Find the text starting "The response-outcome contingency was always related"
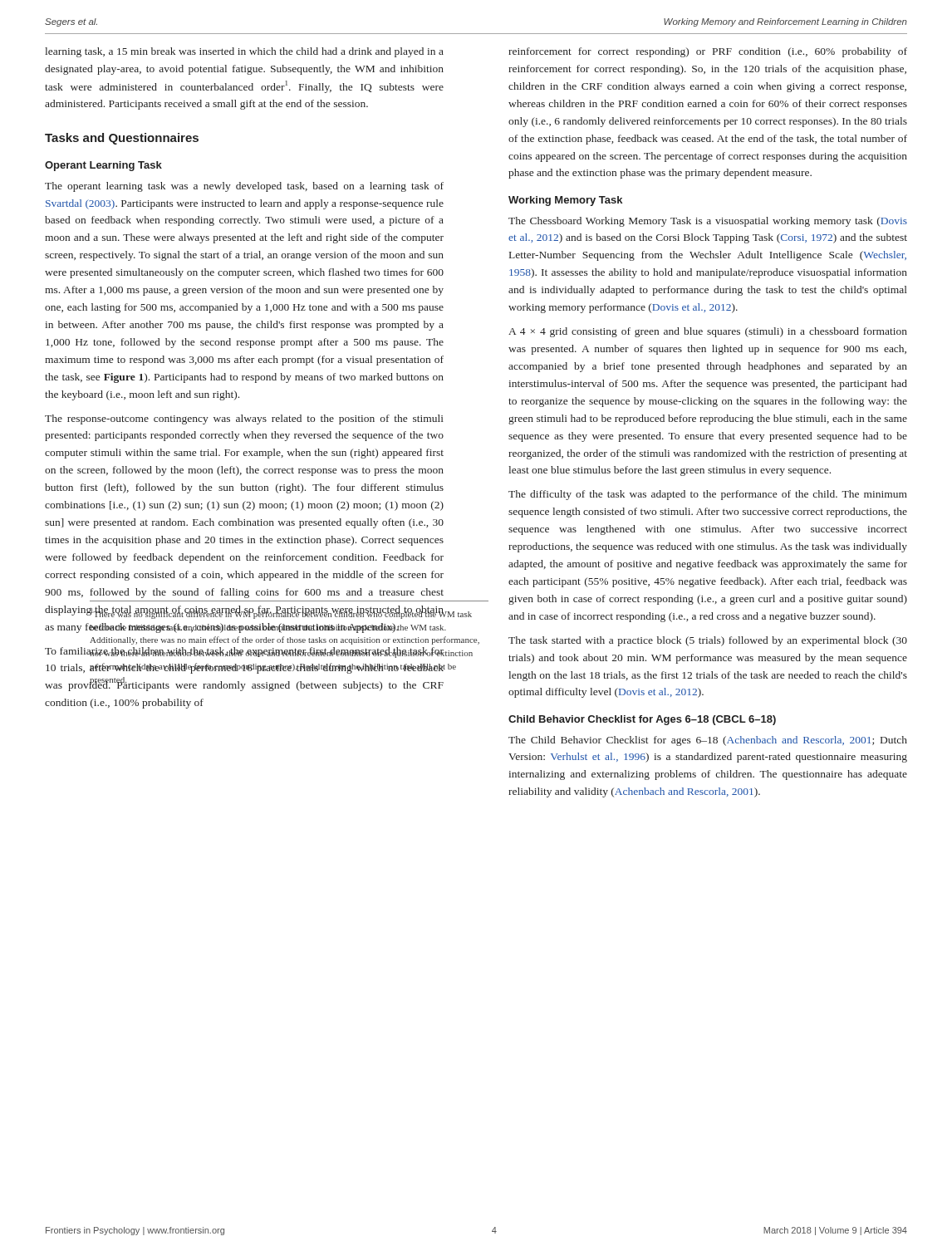This screenshot has height=1246, width=952. (244, 523)
